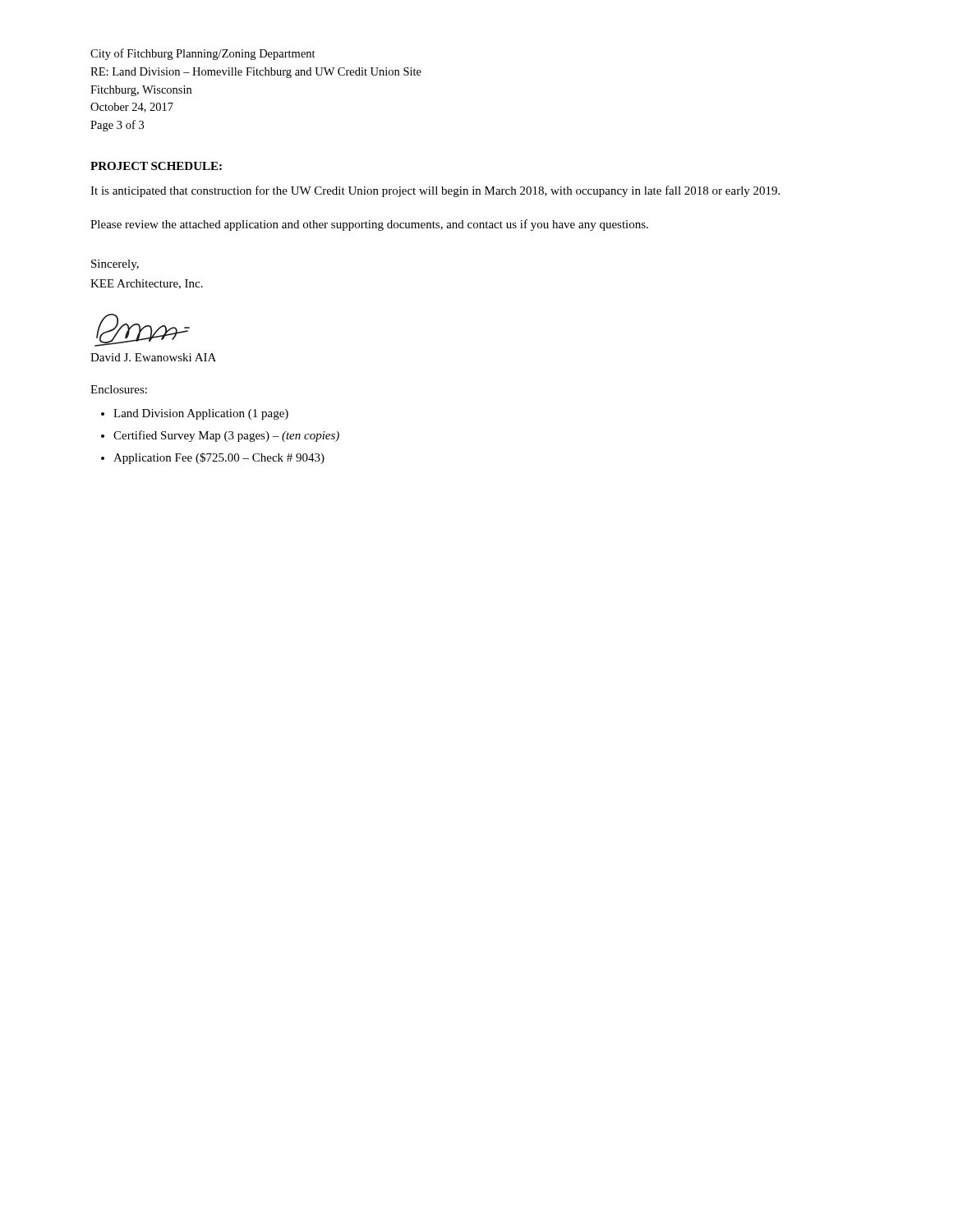
Task: Click on the list item containing "Certified Survey Map (3 pages) – (ten copies)"
Action: coord(226,435)
